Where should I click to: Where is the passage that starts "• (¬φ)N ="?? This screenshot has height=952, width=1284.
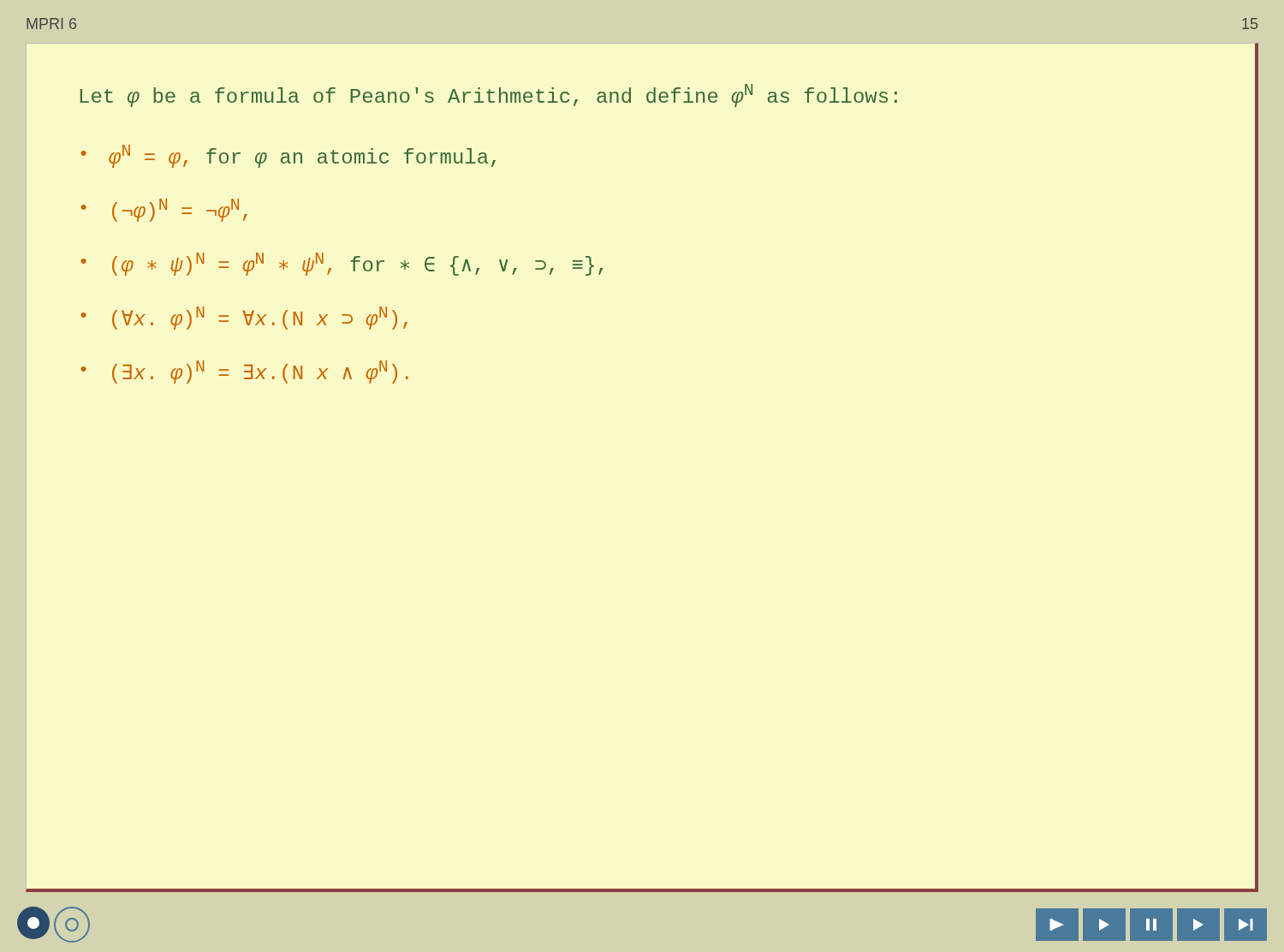tap(165, 210)
